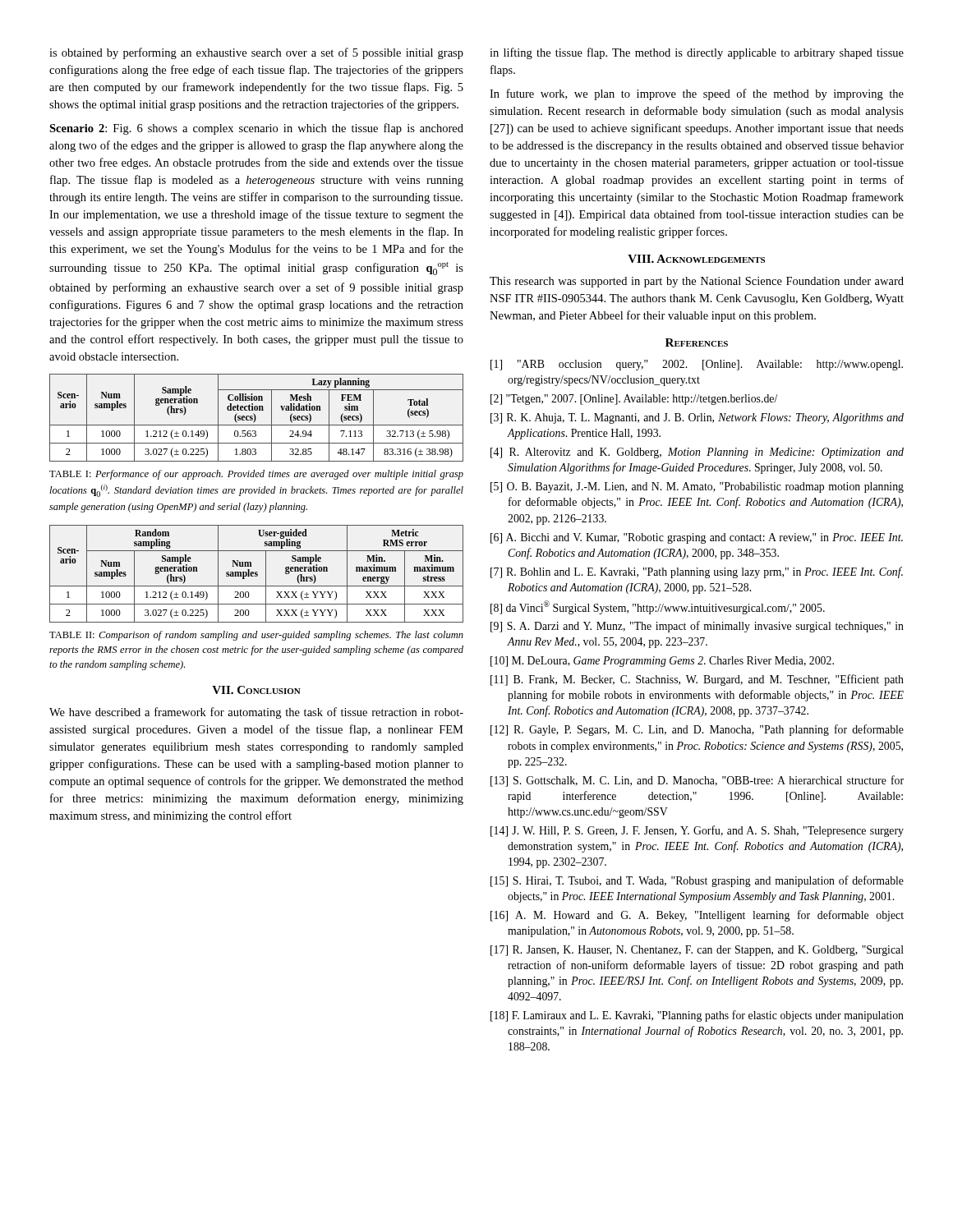This screenshot has height=1232, width=953.
Task: Navigate to the region starting "[4] R. Alterovitz and K. Goldberg,"
Action: pyautogui.click(x=697, y=460)
